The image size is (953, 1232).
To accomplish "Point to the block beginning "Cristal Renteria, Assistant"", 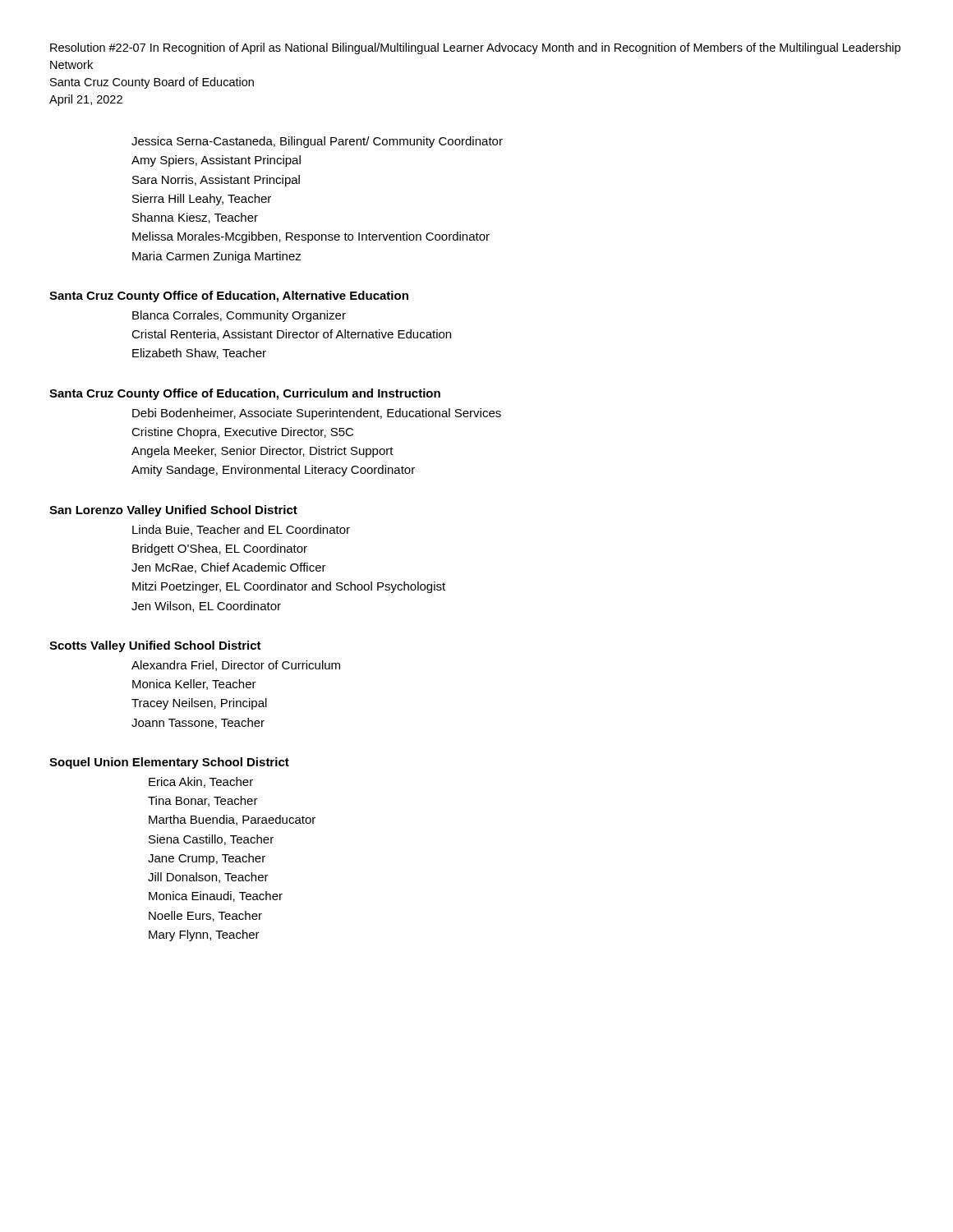I will pyautogui.click(x=292, y=334).
